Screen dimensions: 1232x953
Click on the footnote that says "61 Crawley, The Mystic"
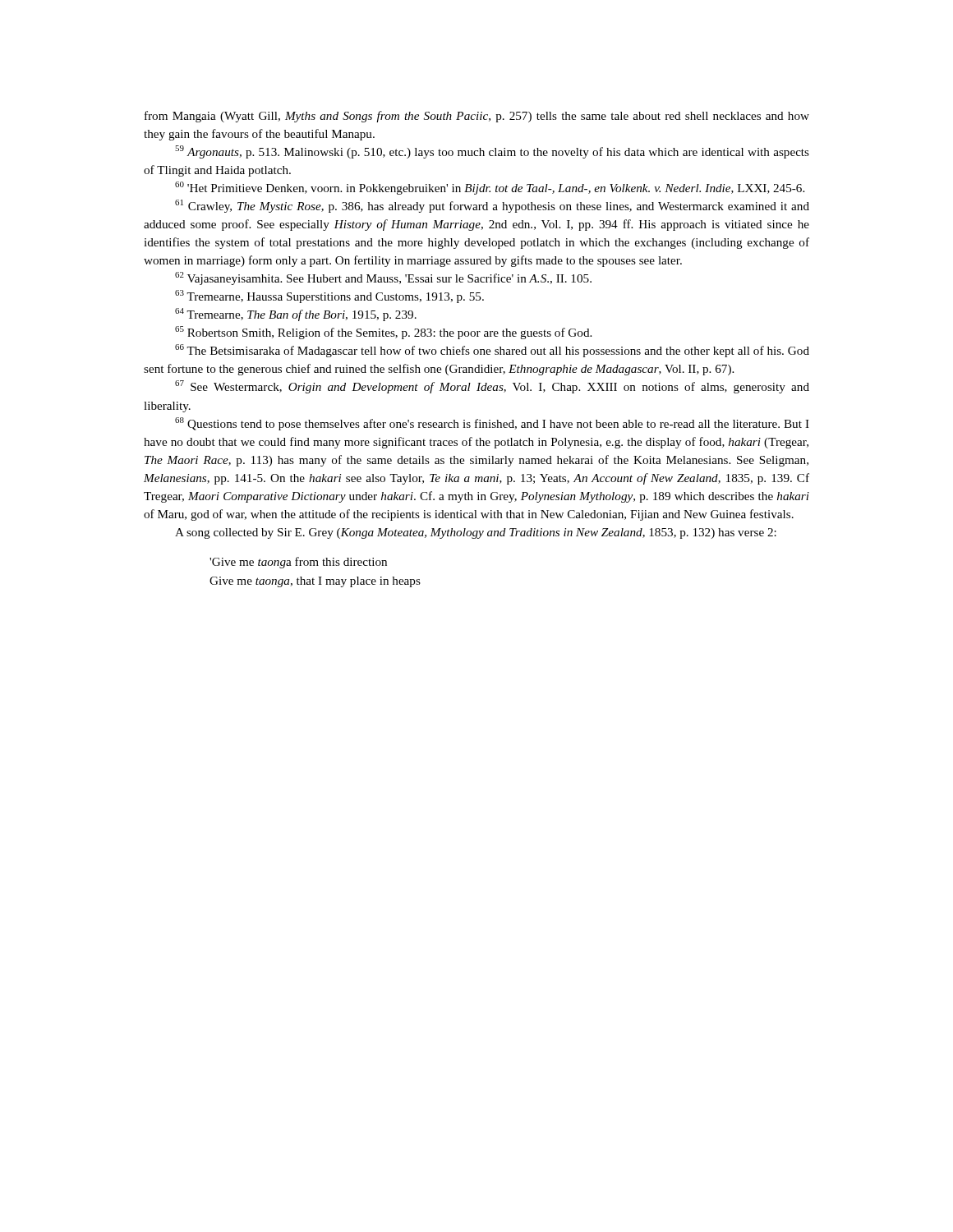tap(476, 233)
